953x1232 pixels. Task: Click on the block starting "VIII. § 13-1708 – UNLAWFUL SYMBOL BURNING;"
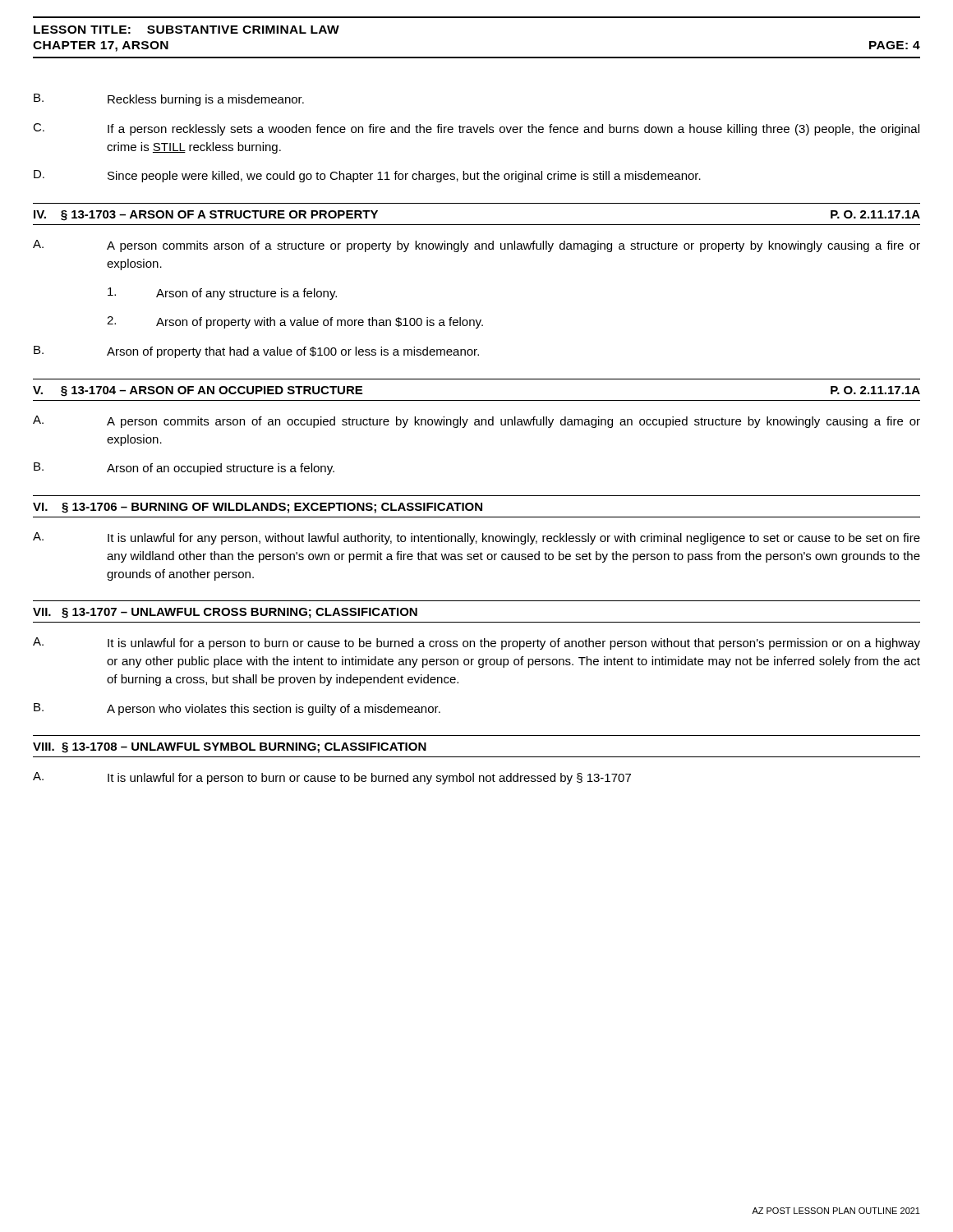point(230,746)
